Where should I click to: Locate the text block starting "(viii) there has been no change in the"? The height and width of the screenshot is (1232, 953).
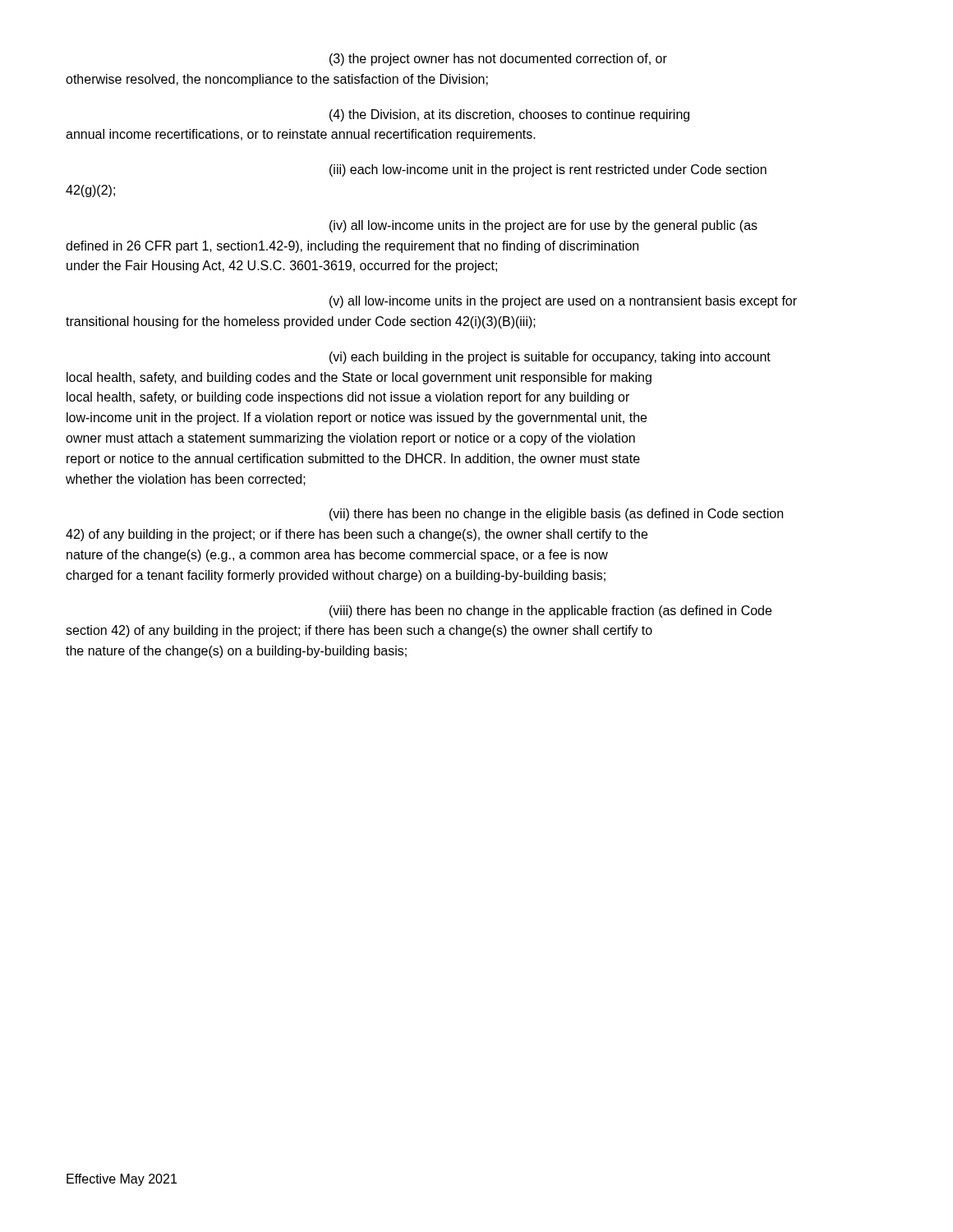pos(476,631)
